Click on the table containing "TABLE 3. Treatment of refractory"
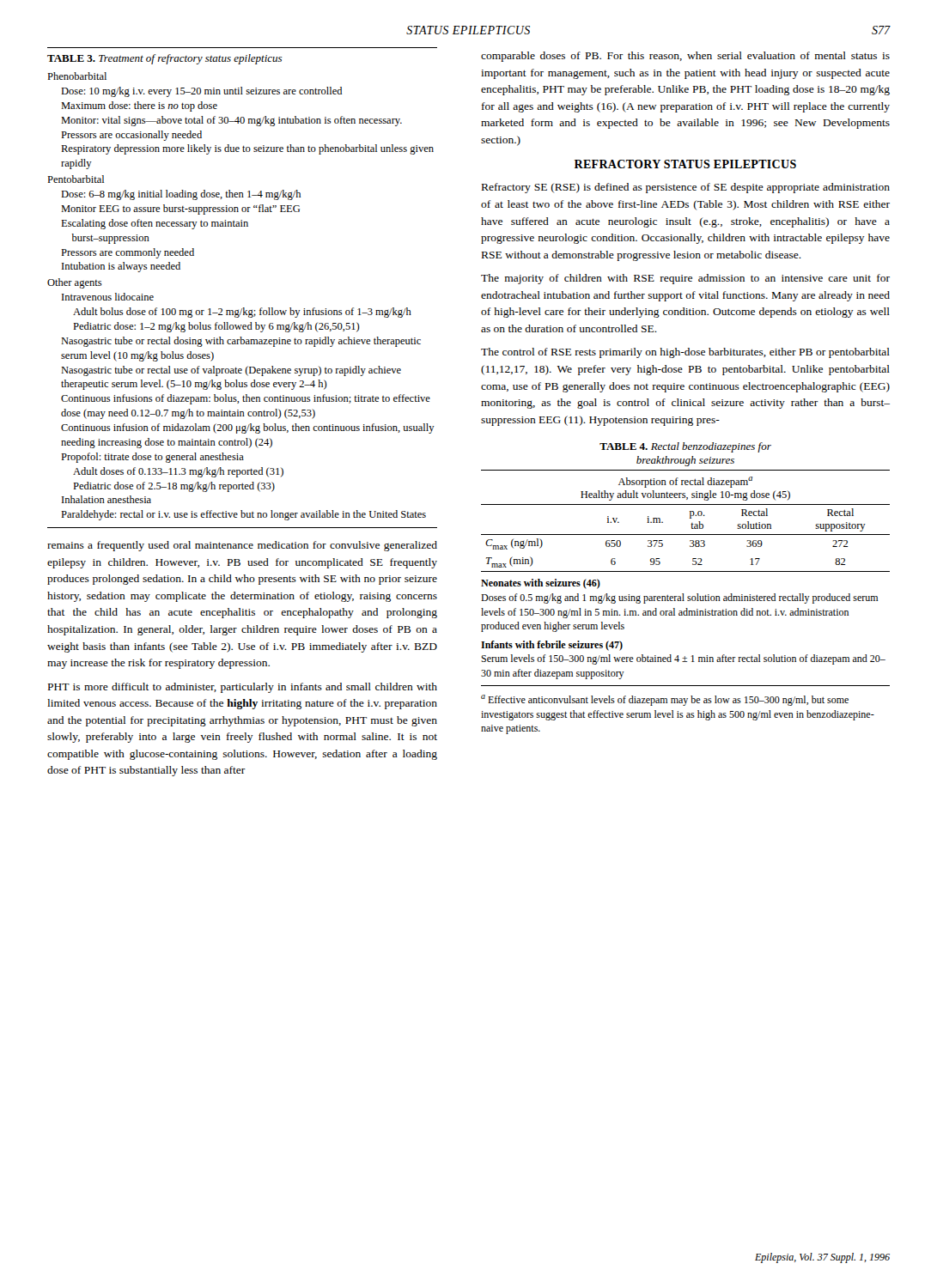937x1288 pixels. click(x=242, y=288)
